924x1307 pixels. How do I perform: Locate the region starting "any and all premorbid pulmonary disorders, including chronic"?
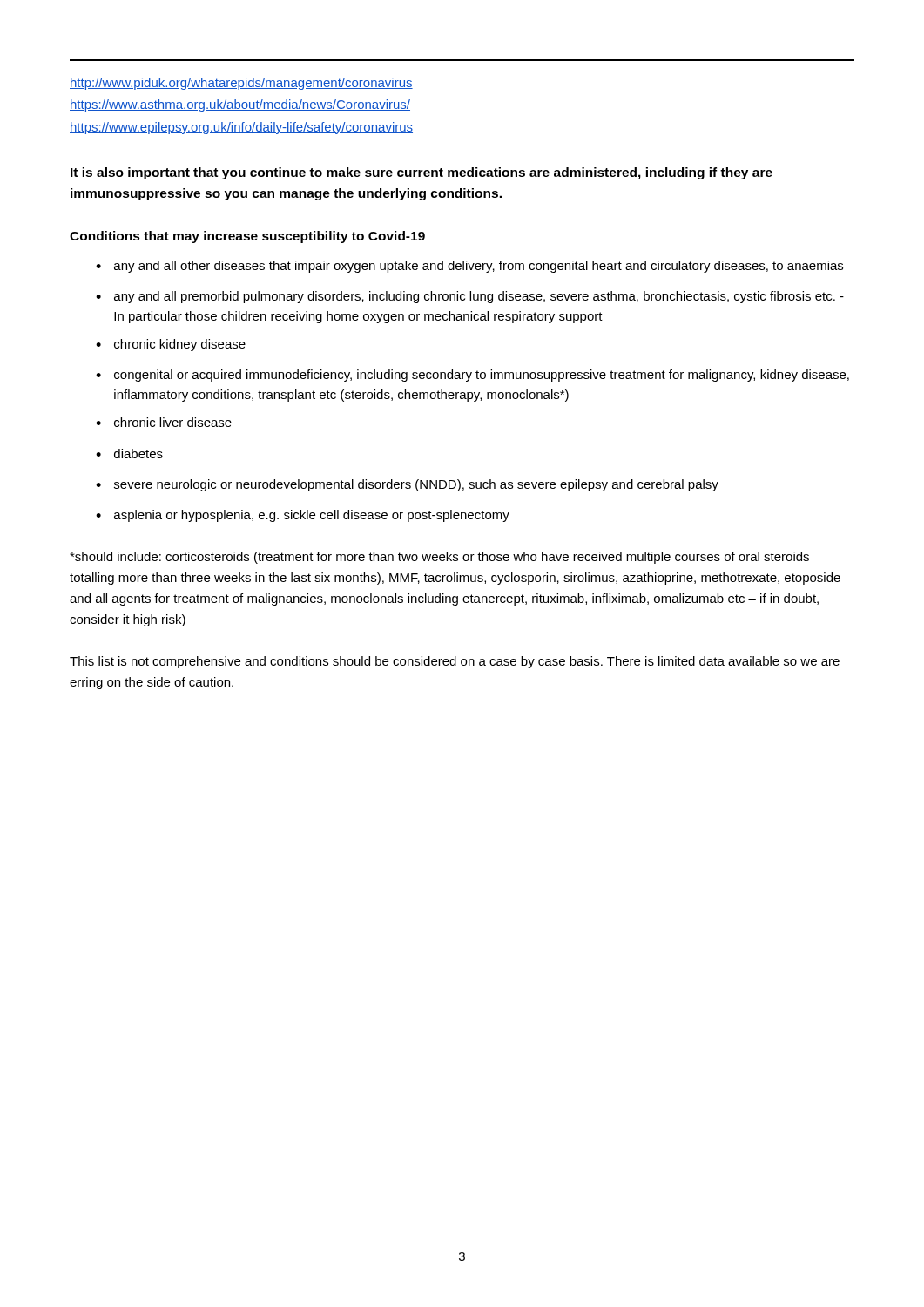pos(484,306)
